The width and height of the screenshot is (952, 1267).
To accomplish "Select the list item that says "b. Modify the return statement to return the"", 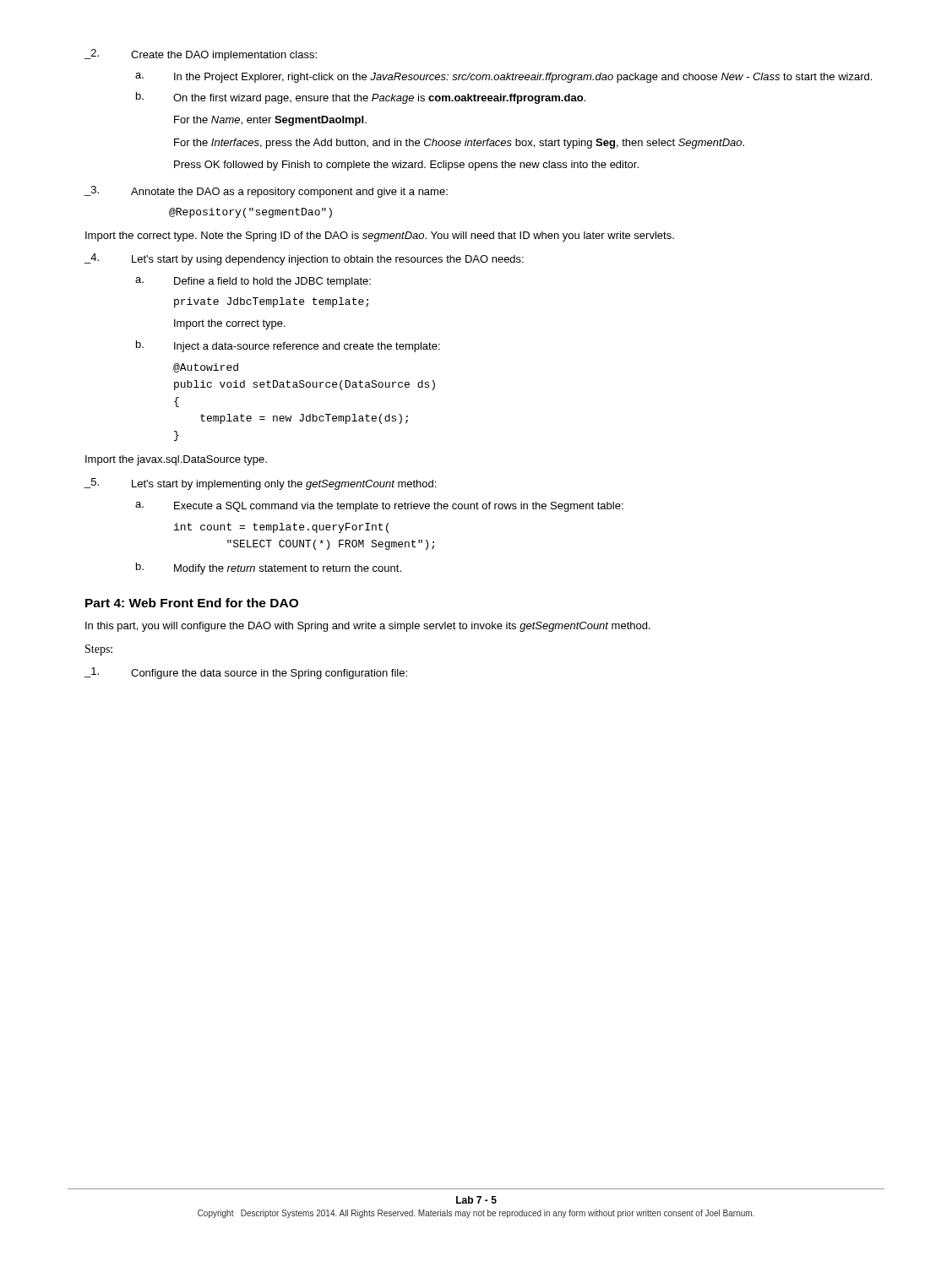I will click(269, 568).
